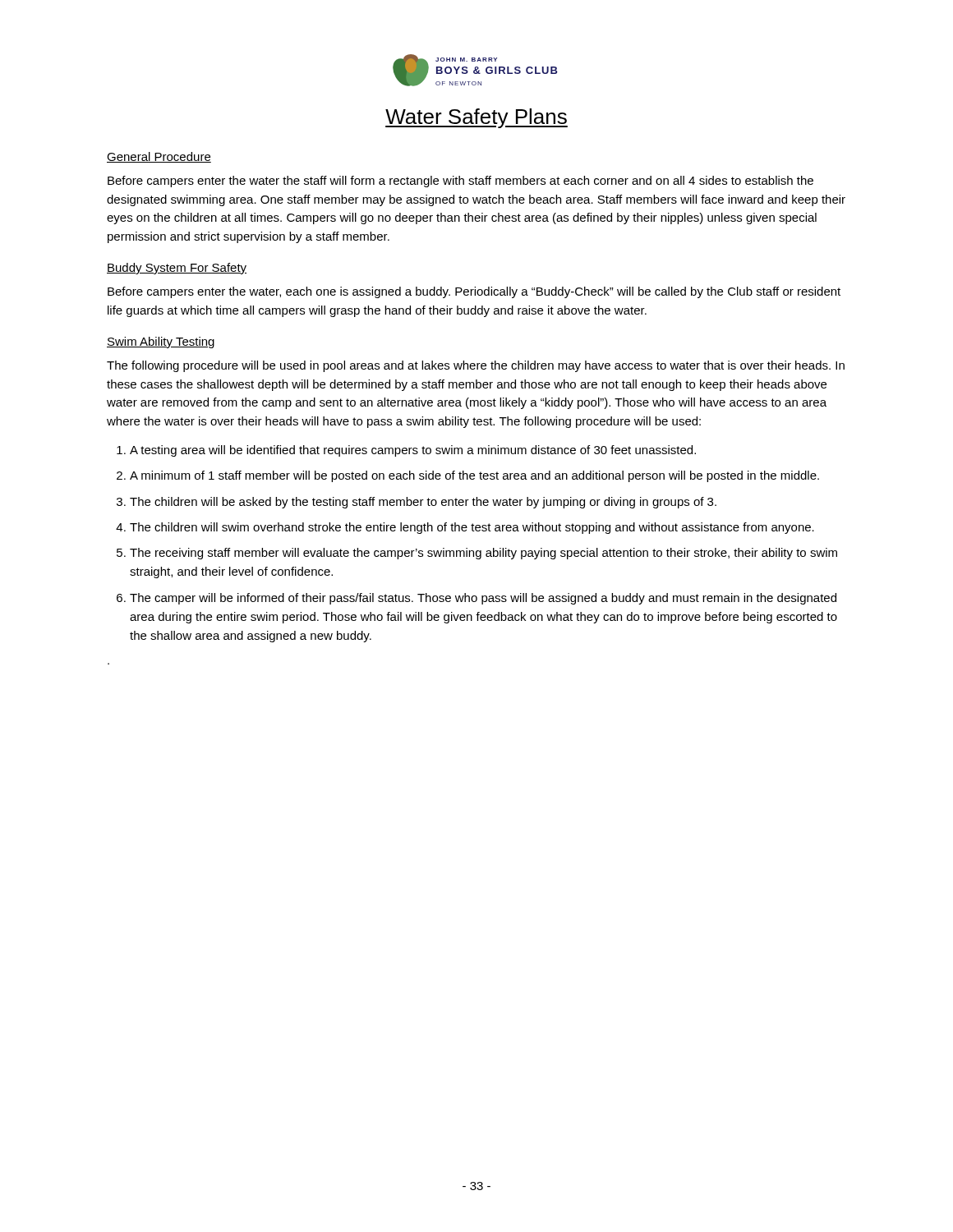Click on the block starting "Water Safety Plans"
This screenshot has height=1232, width=953.
(476, 117)
